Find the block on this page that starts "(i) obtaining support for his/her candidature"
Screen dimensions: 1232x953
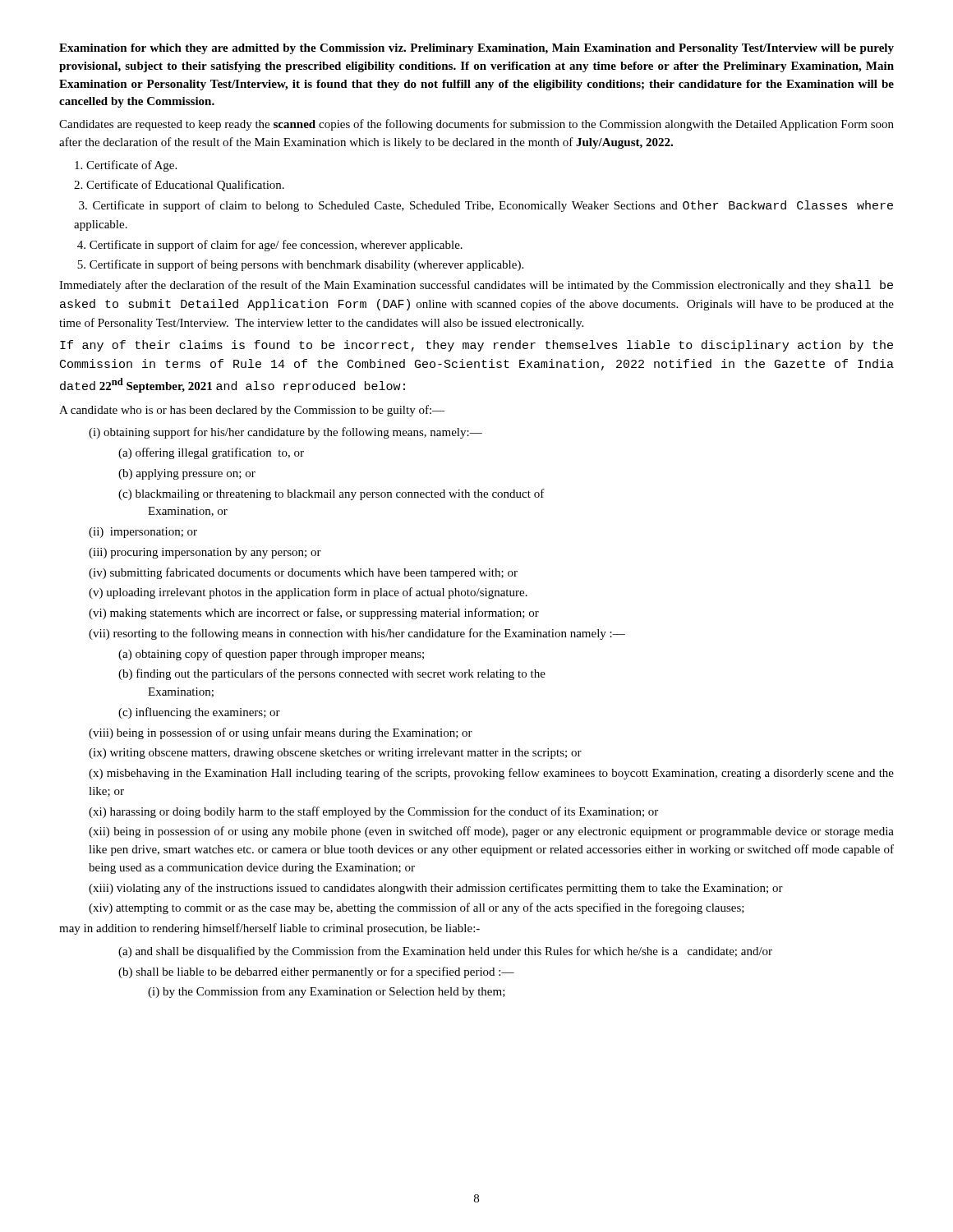285,432
